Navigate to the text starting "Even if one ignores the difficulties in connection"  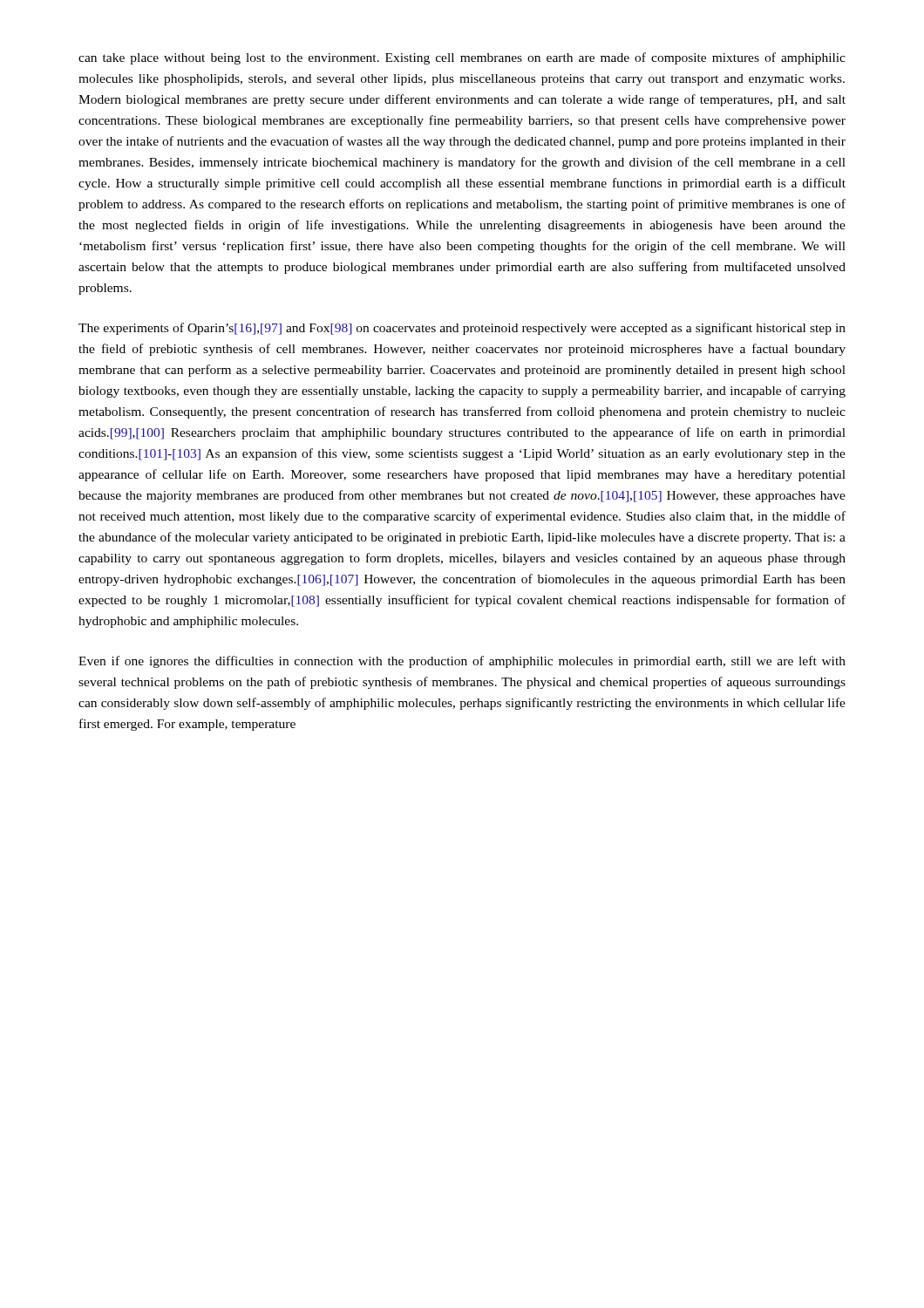point(462,692)
